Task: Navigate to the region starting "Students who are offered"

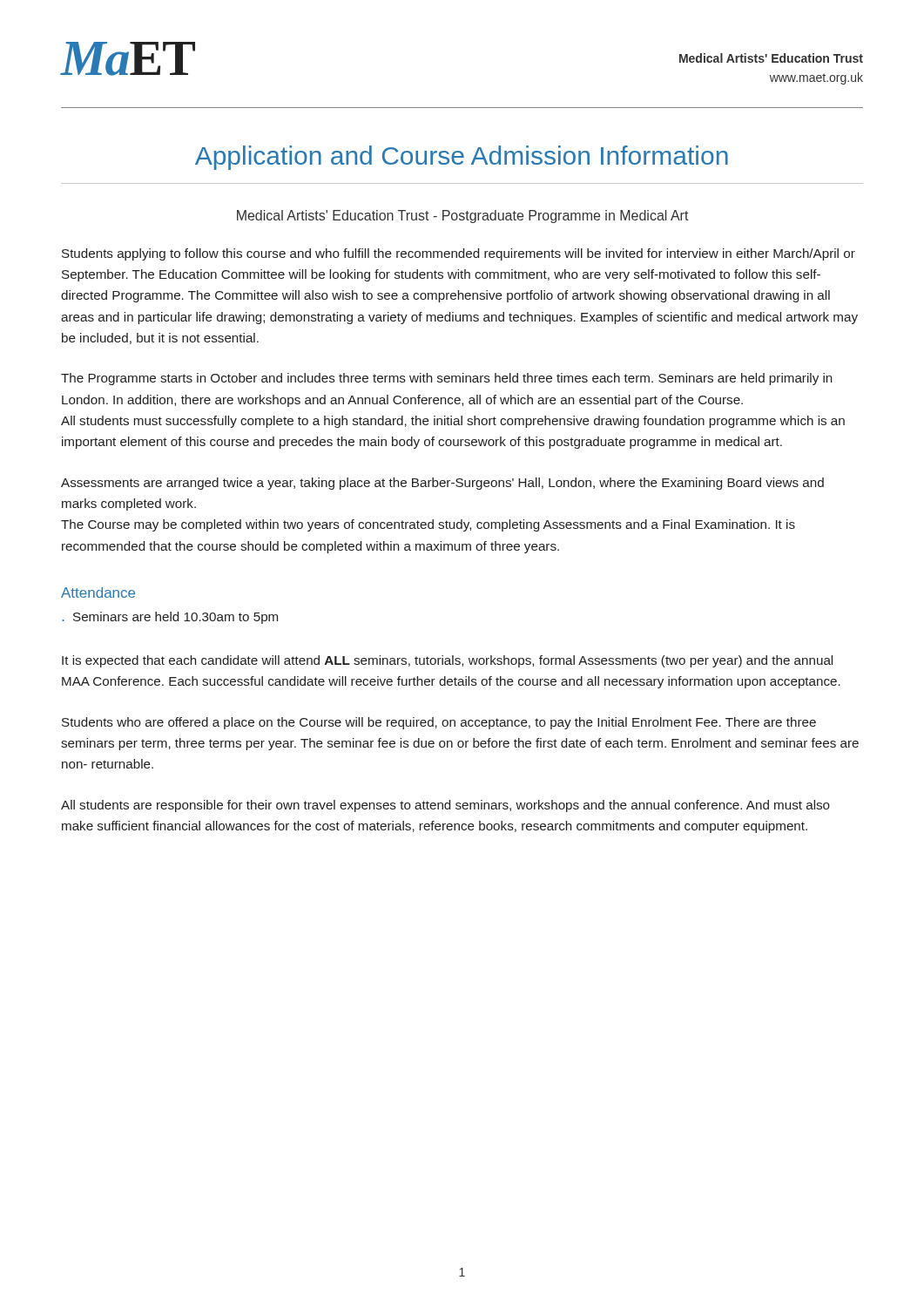Action: pyautogui.click(x=460, y=743)
